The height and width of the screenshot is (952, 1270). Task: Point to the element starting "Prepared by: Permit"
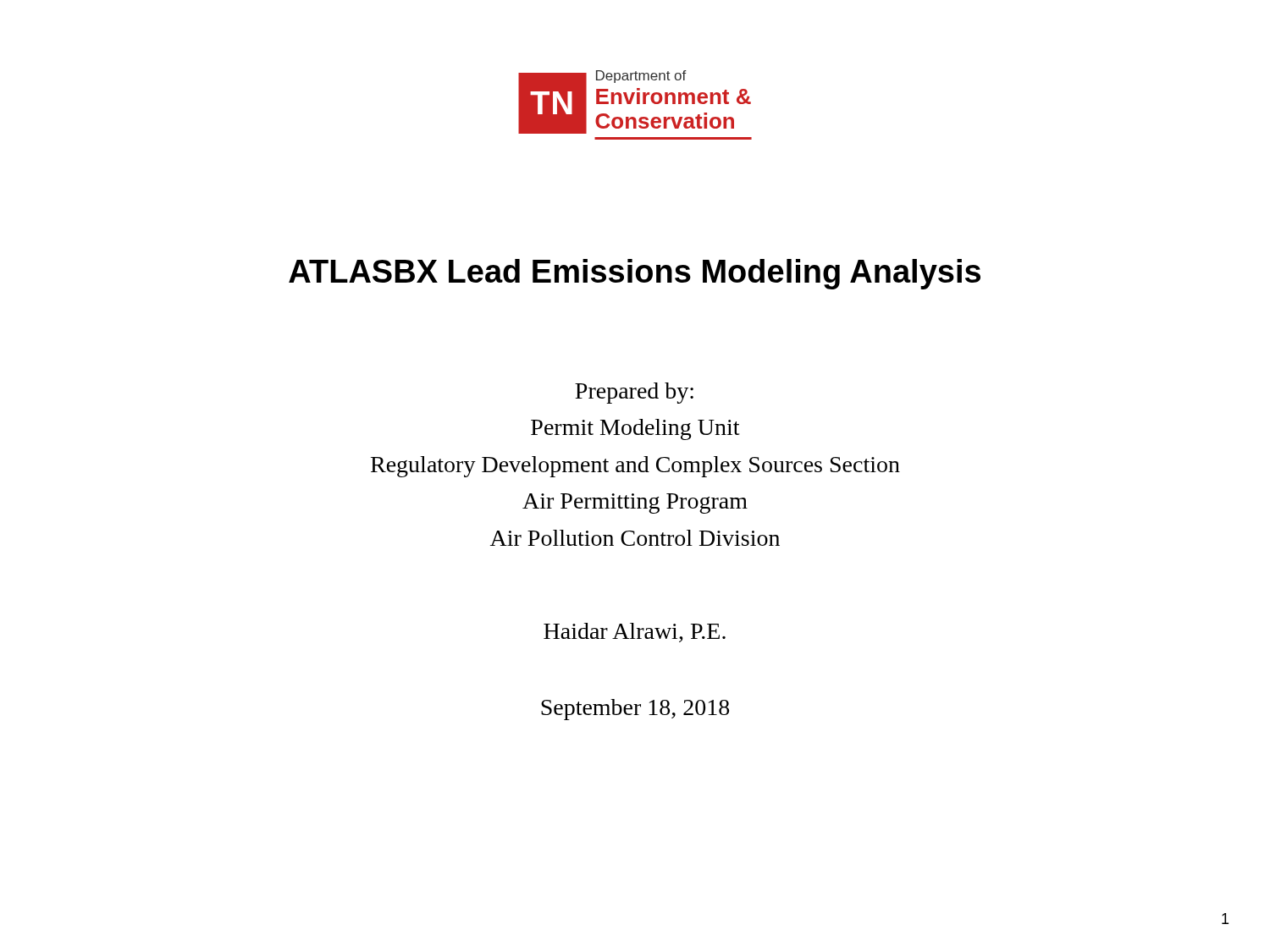[x=635, y=464]
